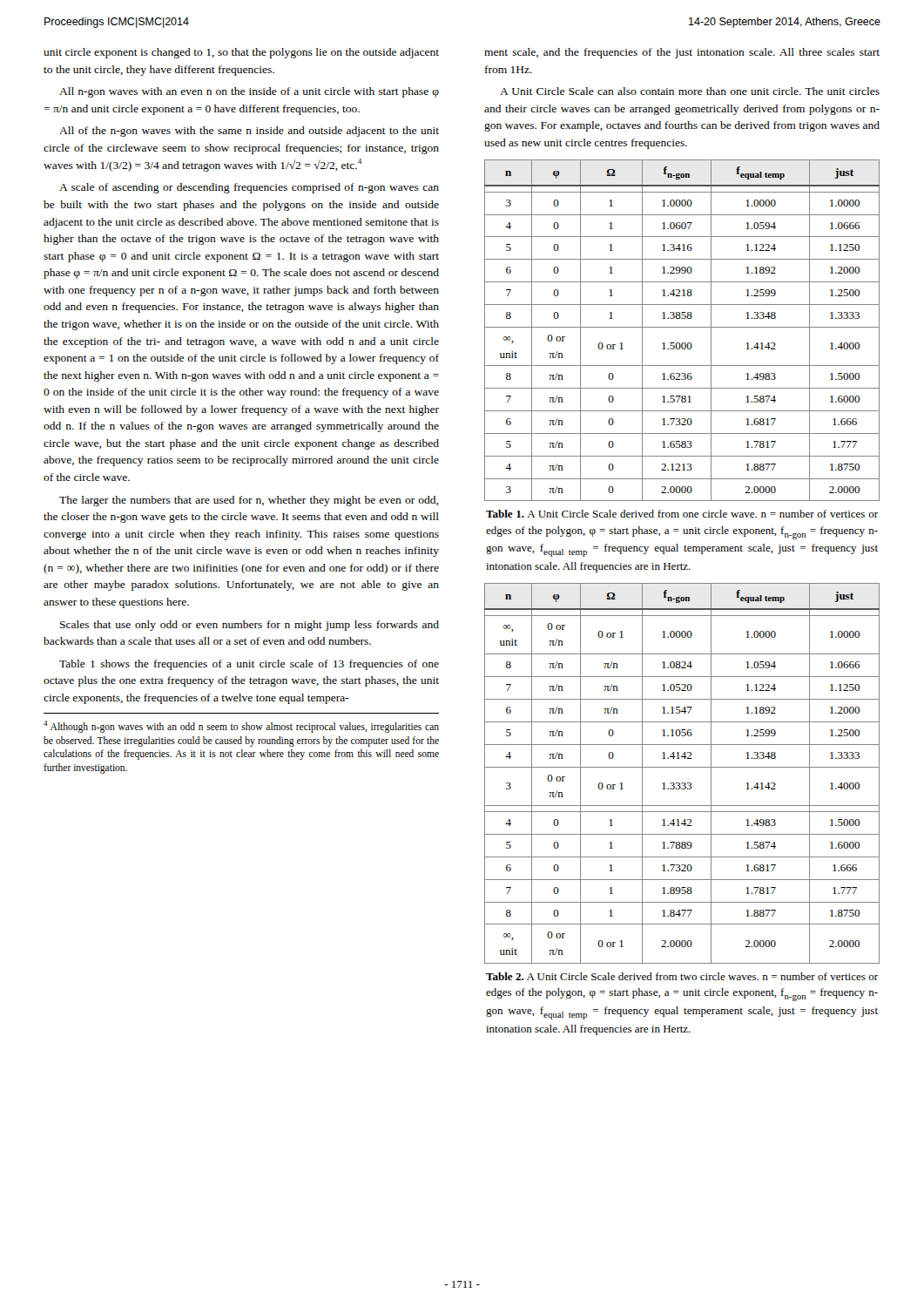Select the block starting "ment scale, and"
This screenshot has width=924, height=1307.
click(682, 97)
